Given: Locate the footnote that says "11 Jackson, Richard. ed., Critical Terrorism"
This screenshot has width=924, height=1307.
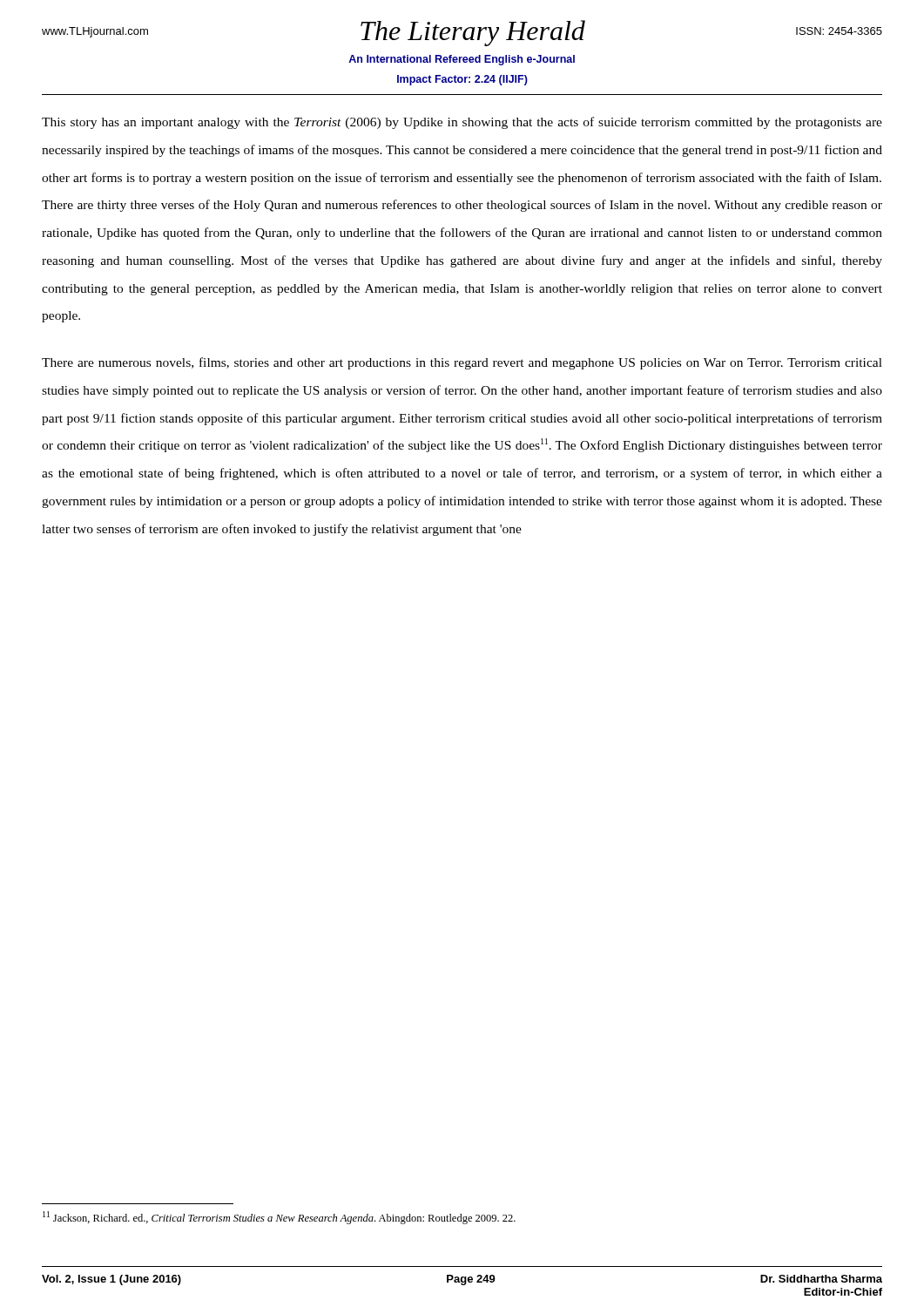Looking at the screenshot, I should click(462, 1215).
